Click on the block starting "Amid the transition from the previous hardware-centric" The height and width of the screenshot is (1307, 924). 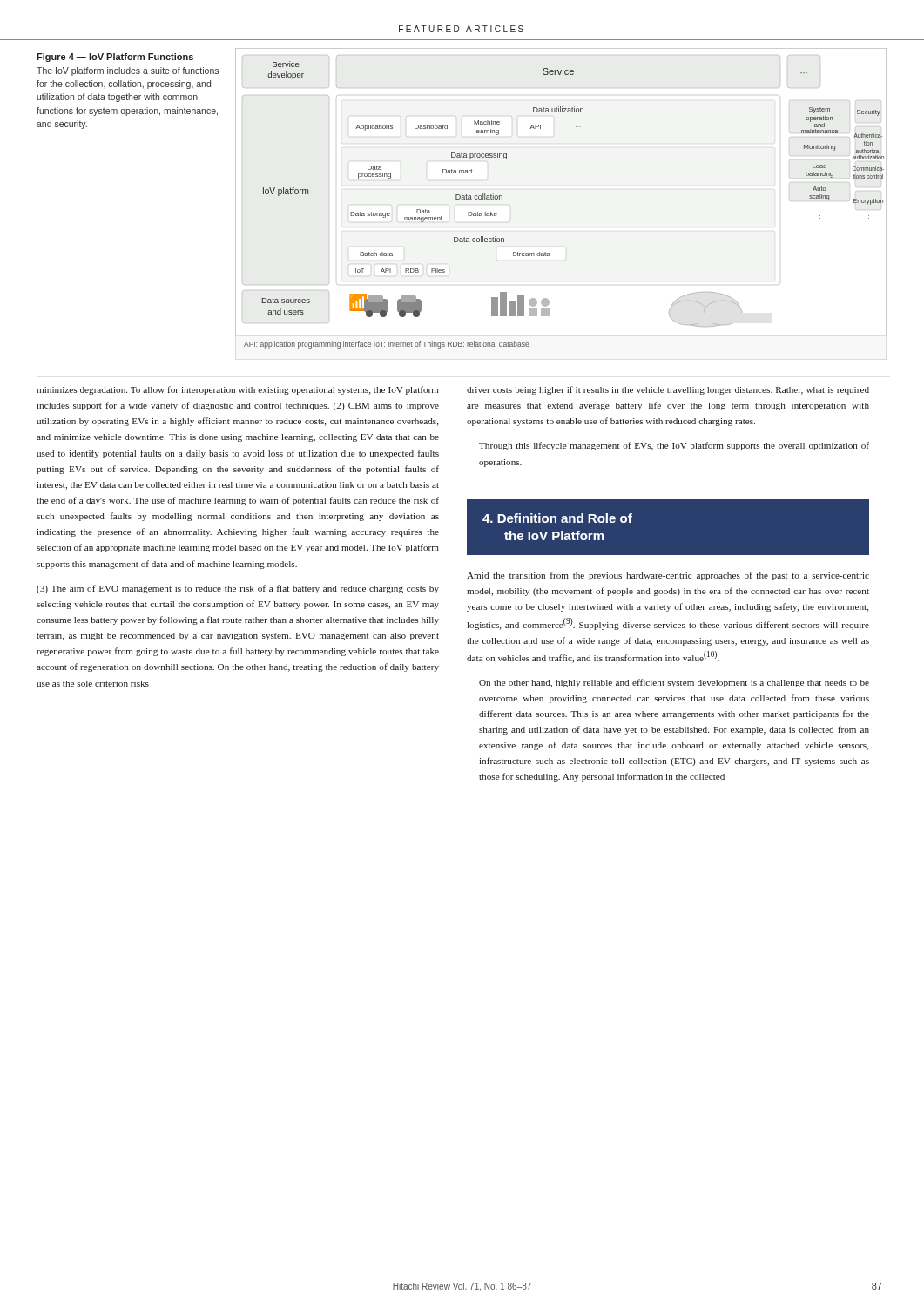(668, 676)
